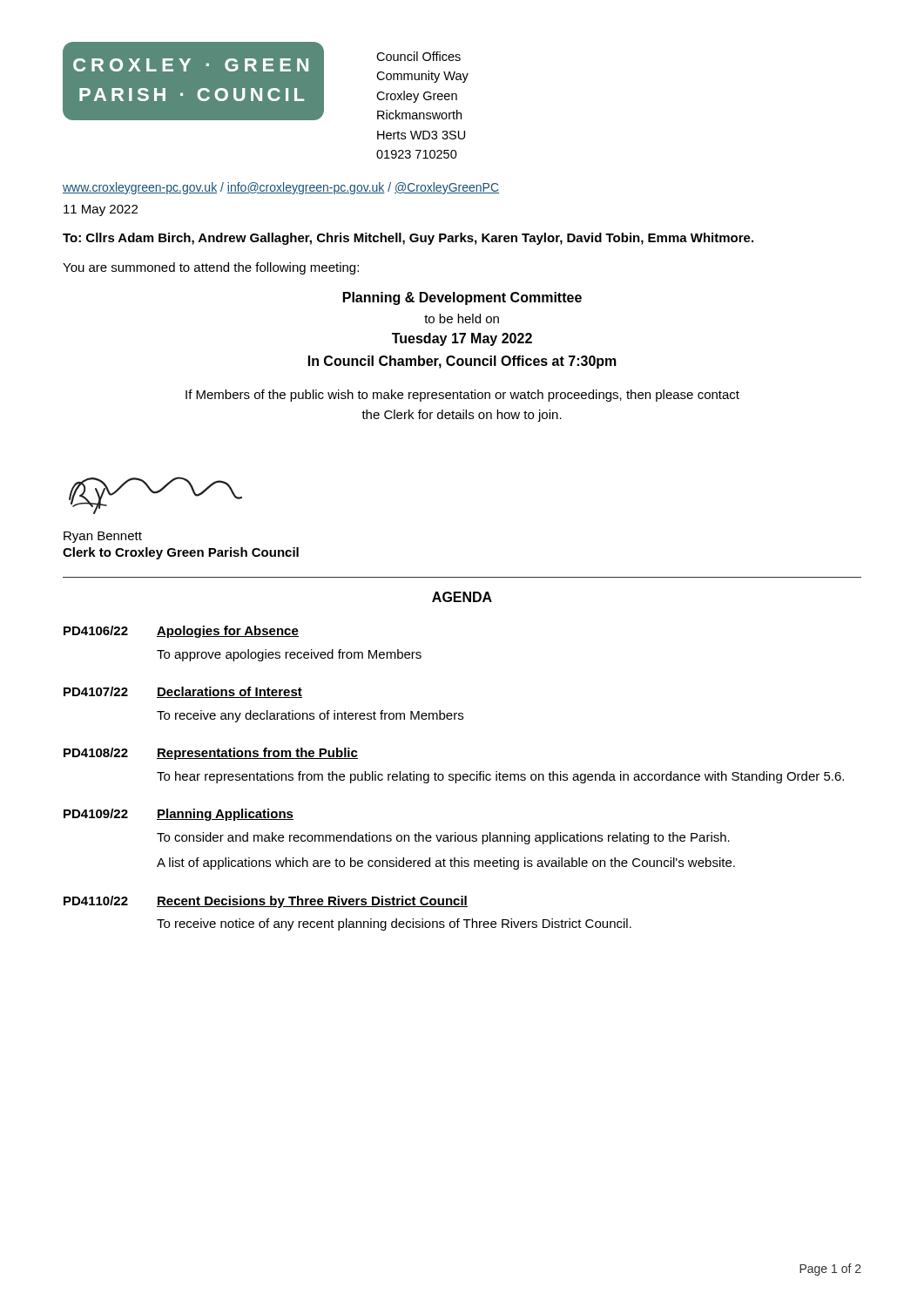
Task: Click on the list item that reads "PD4106/22 Apologies for Absence"
Action: 181,632
